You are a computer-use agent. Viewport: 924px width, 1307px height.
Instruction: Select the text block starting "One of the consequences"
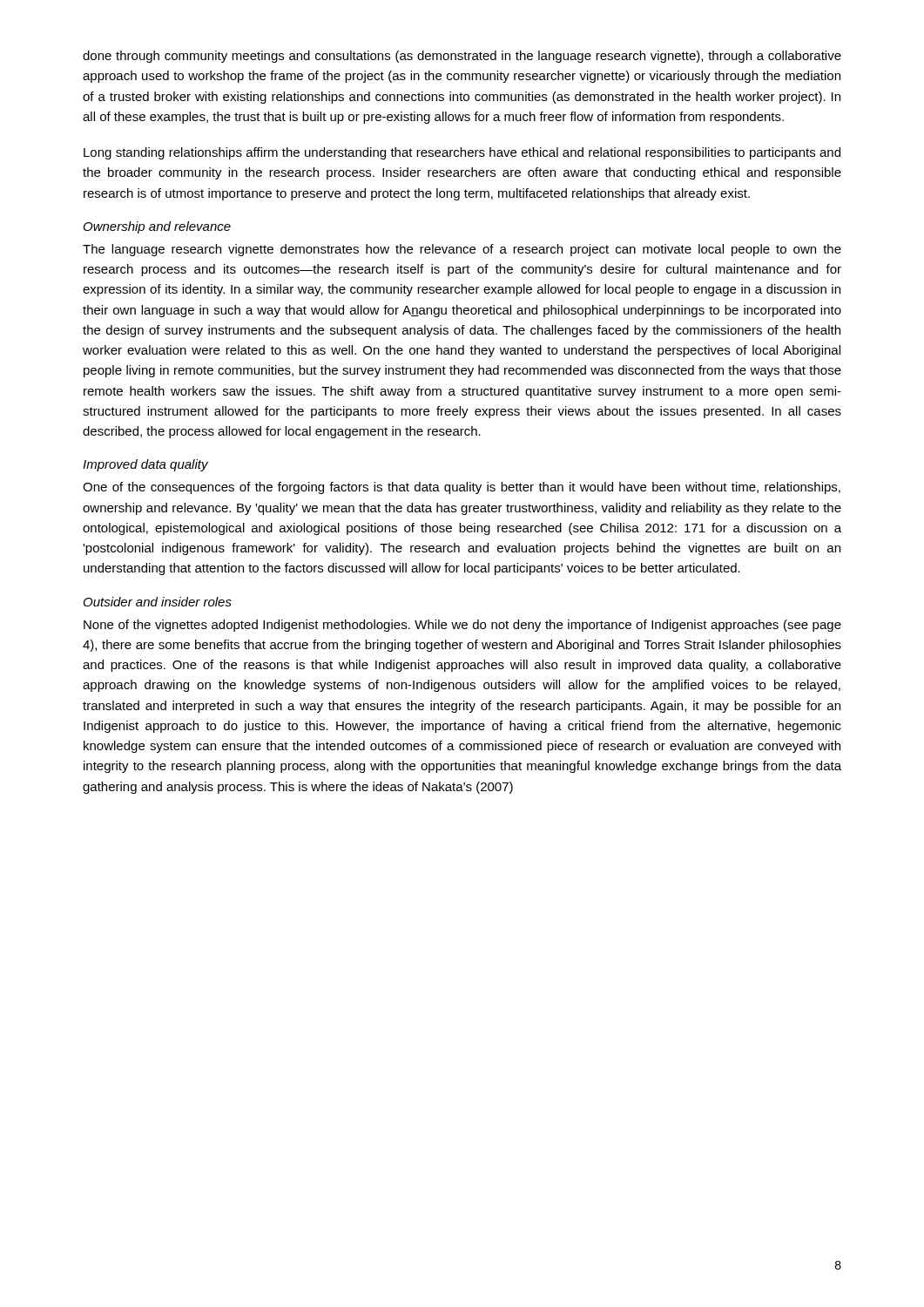click(462, 527)
